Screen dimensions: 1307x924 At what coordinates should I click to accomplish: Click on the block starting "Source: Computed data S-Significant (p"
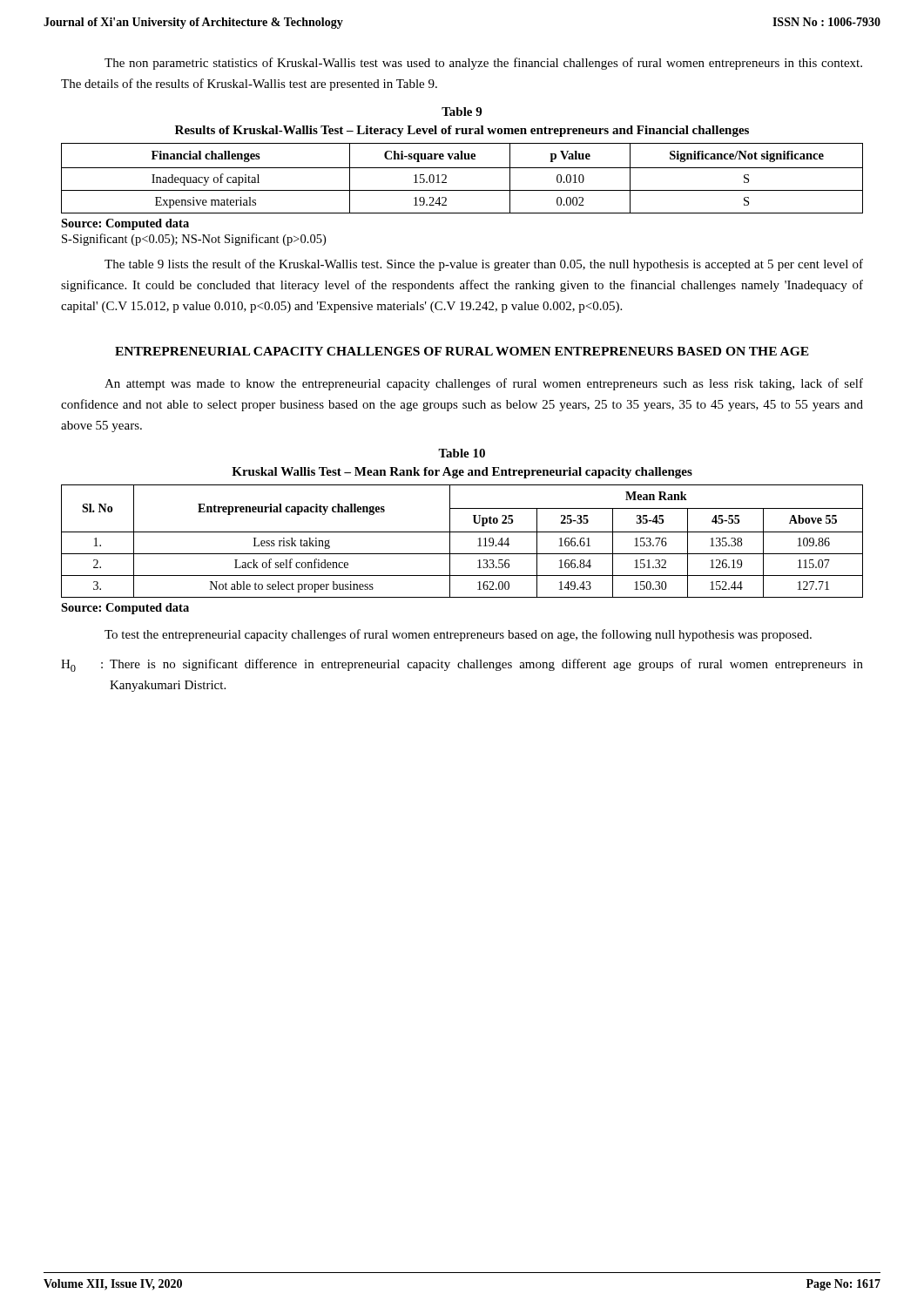[125, 224]
